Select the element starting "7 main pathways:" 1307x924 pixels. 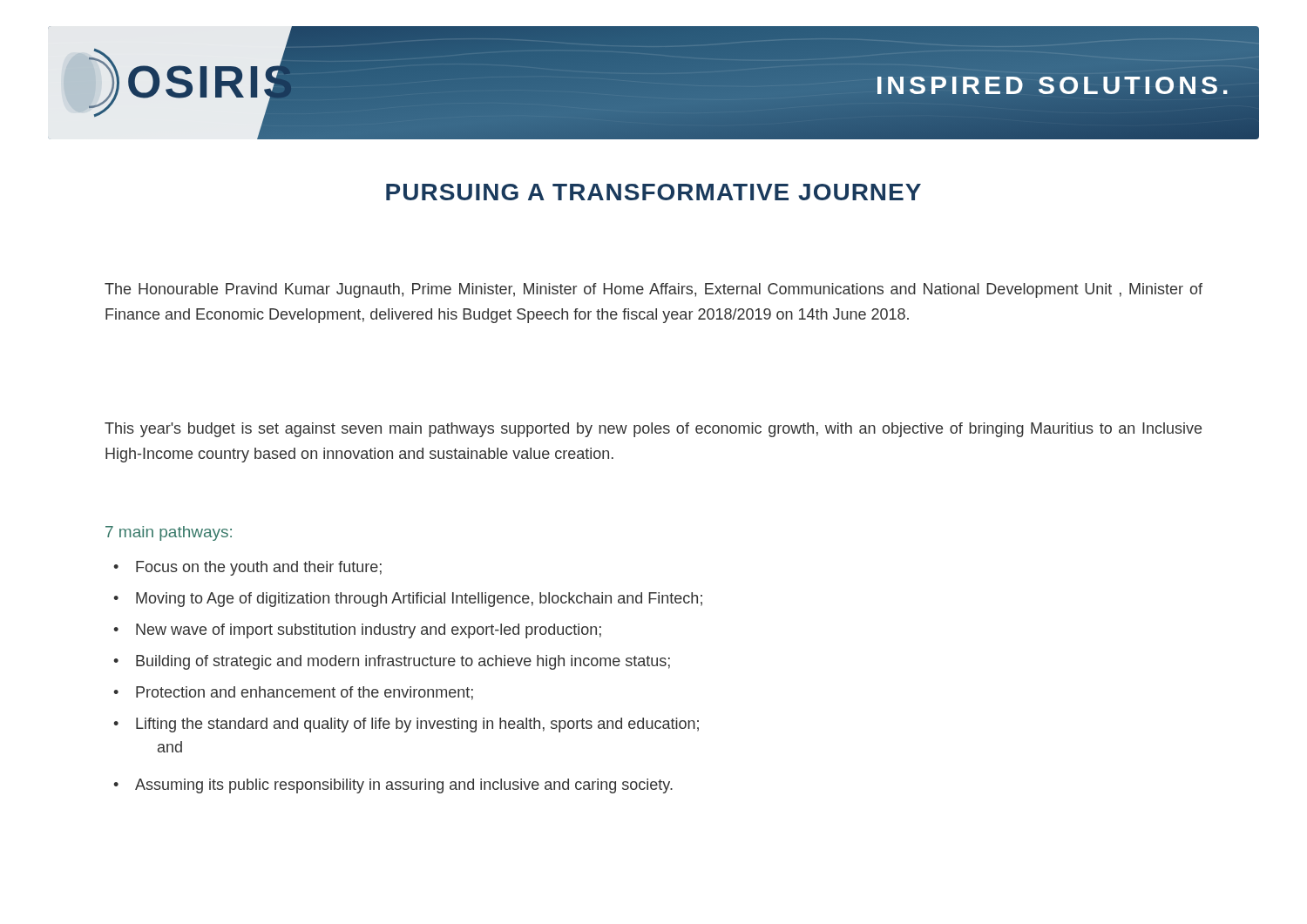[x=169, y=533]
